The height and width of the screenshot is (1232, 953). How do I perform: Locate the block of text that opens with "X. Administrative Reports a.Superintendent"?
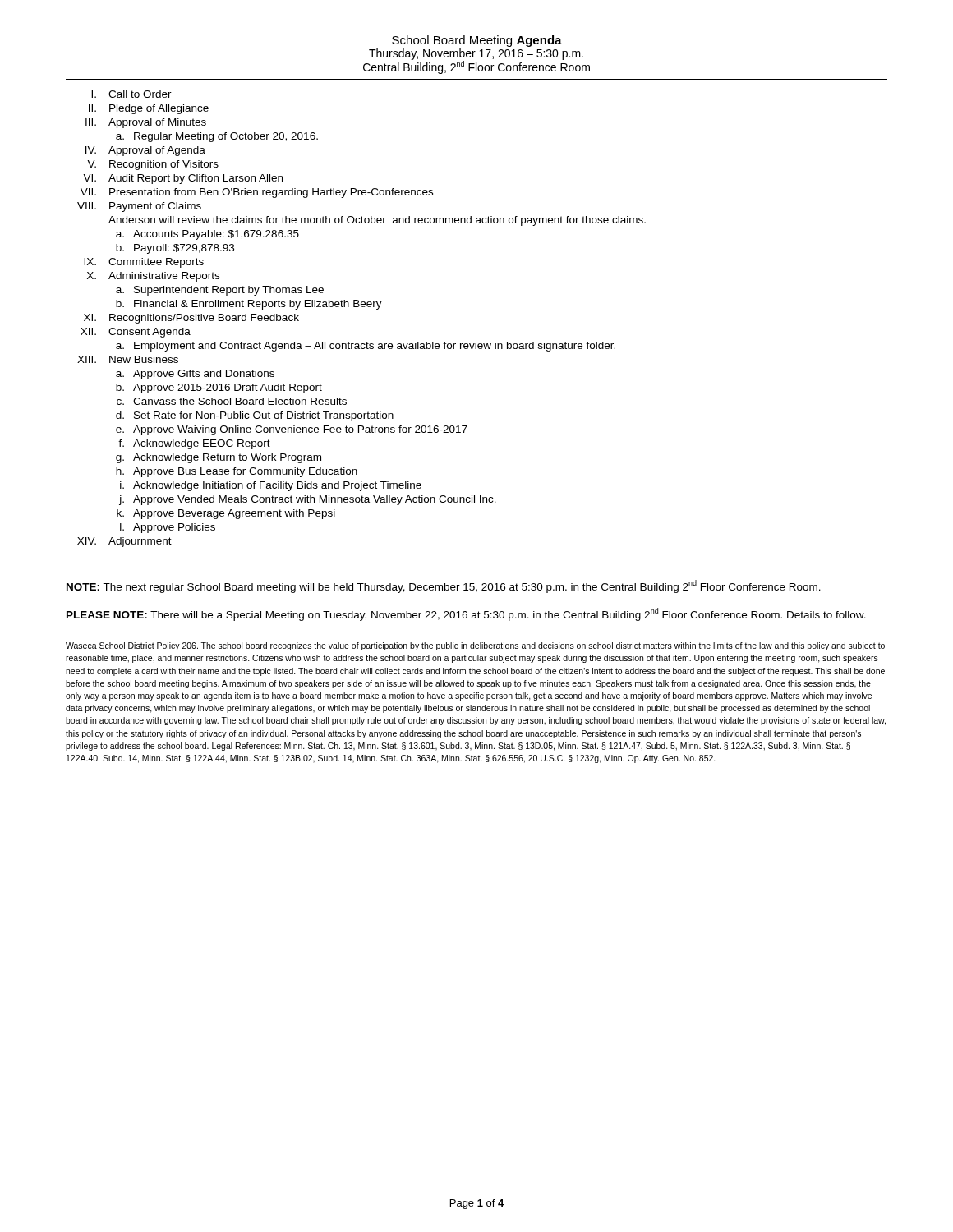tap(153, 277)
